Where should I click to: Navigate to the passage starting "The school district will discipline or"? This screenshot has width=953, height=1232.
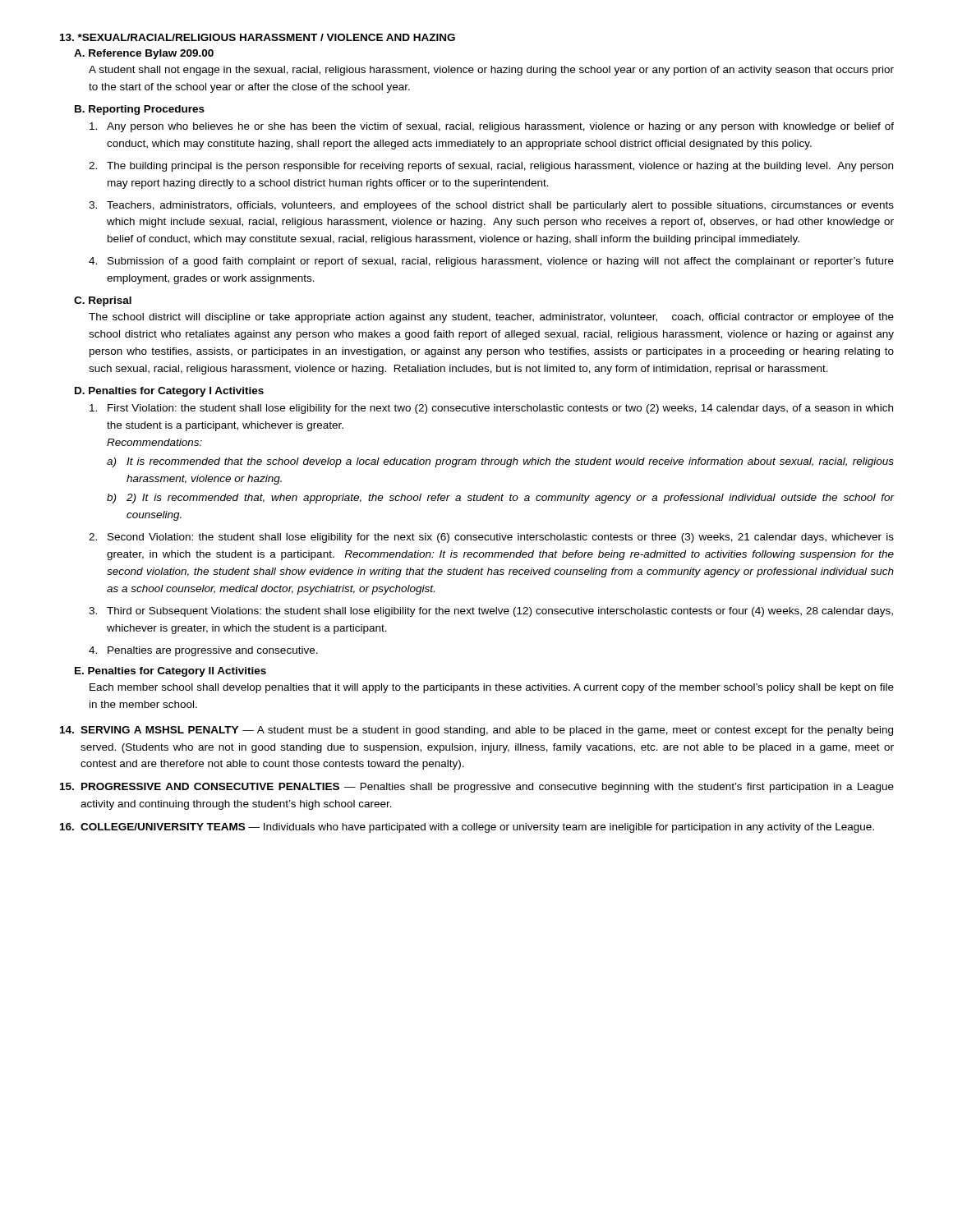click(x=491, y=342)
